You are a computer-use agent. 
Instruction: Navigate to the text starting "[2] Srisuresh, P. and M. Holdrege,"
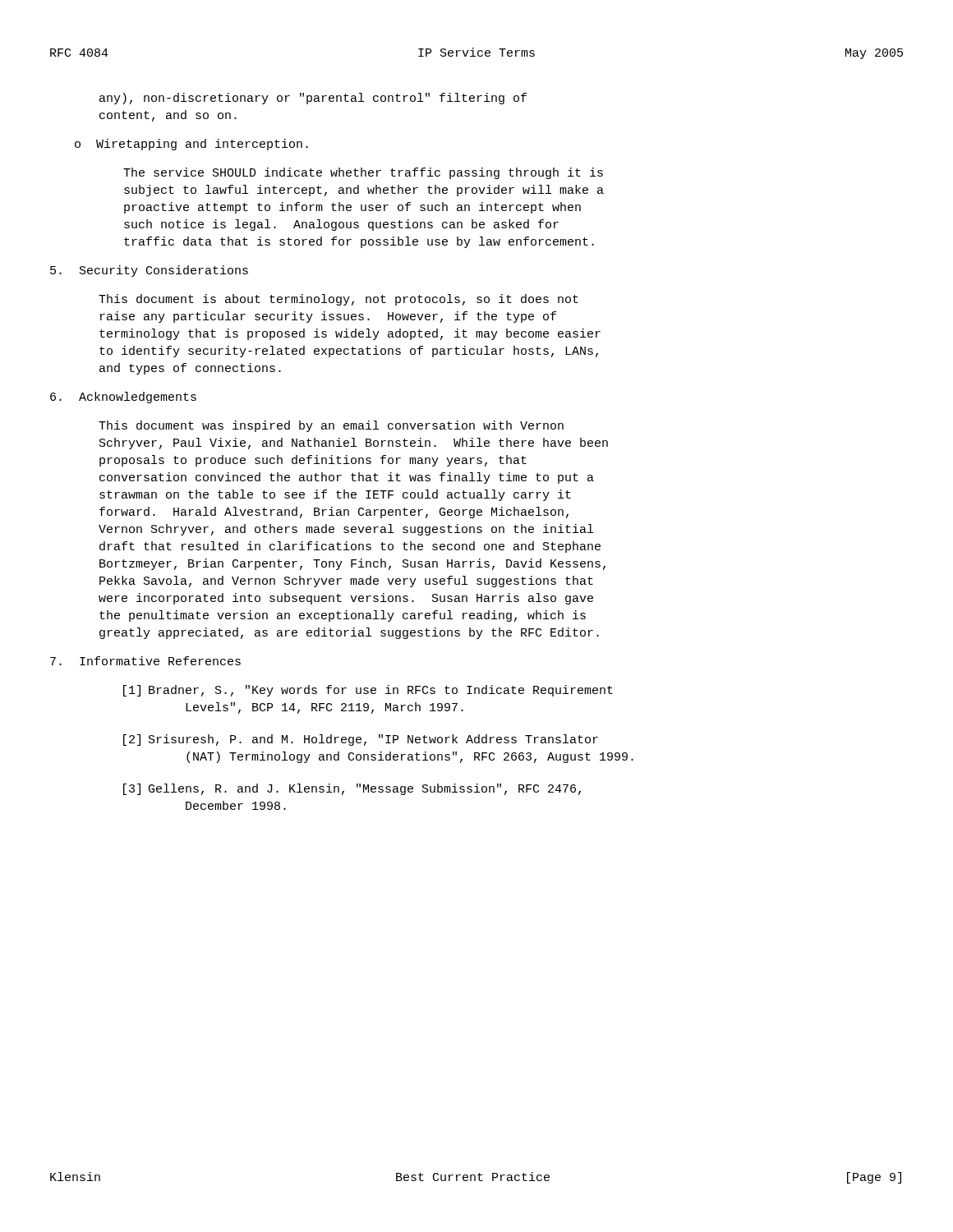pyautogui.click(x=501, y=749)
